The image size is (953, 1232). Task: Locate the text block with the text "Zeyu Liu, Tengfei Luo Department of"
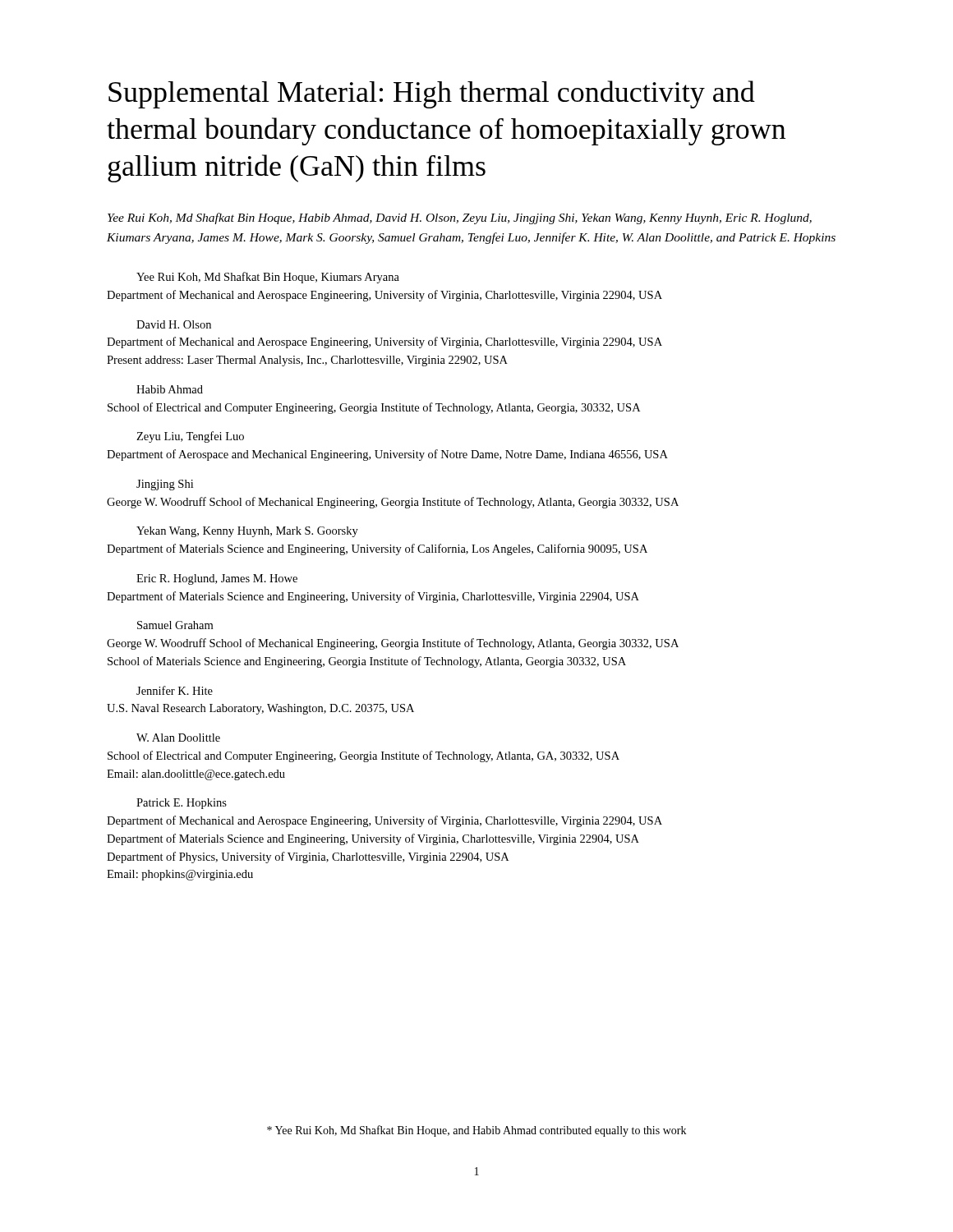pos(476,446)
